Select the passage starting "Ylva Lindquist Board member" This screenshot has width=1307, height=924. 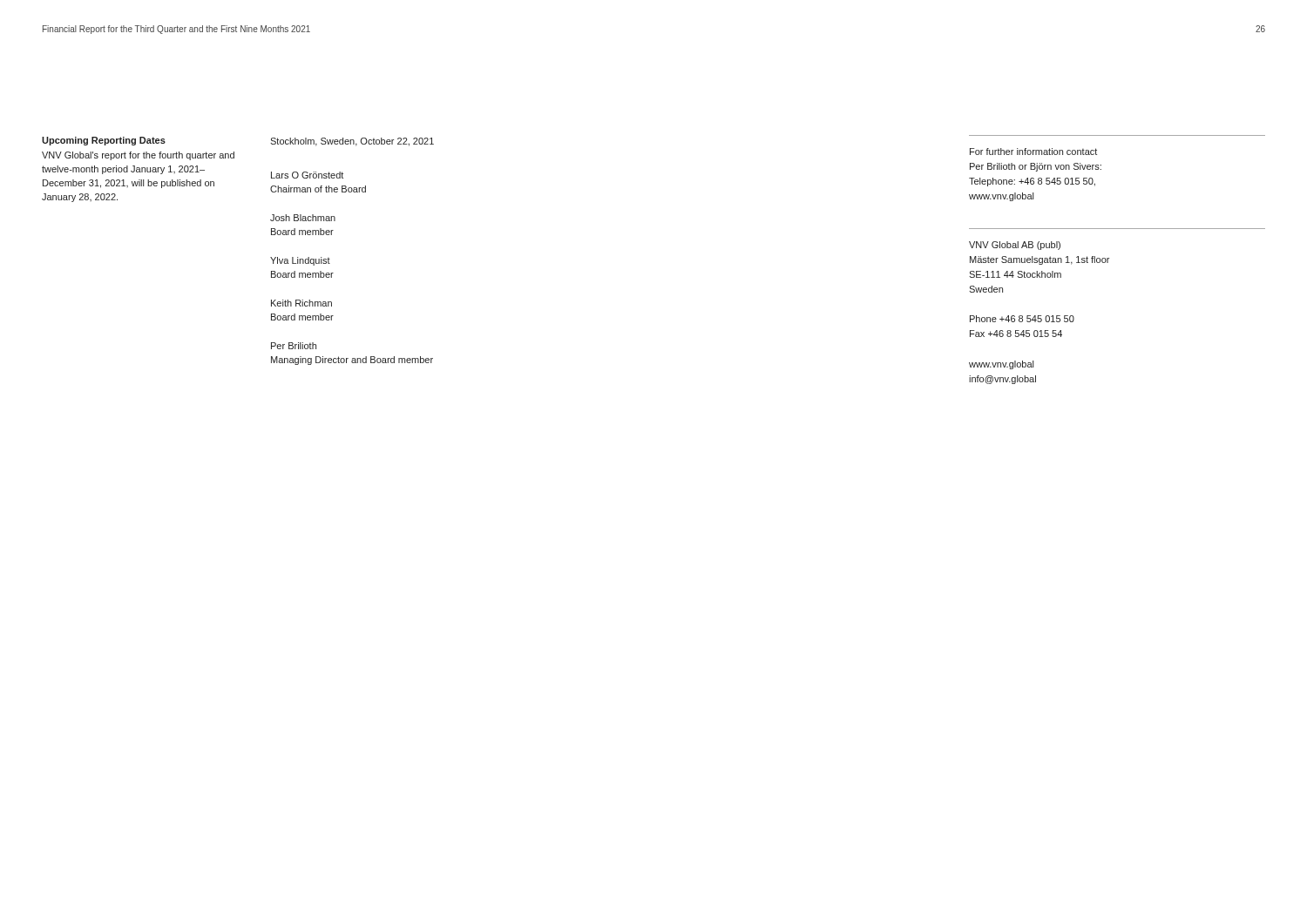300,261
